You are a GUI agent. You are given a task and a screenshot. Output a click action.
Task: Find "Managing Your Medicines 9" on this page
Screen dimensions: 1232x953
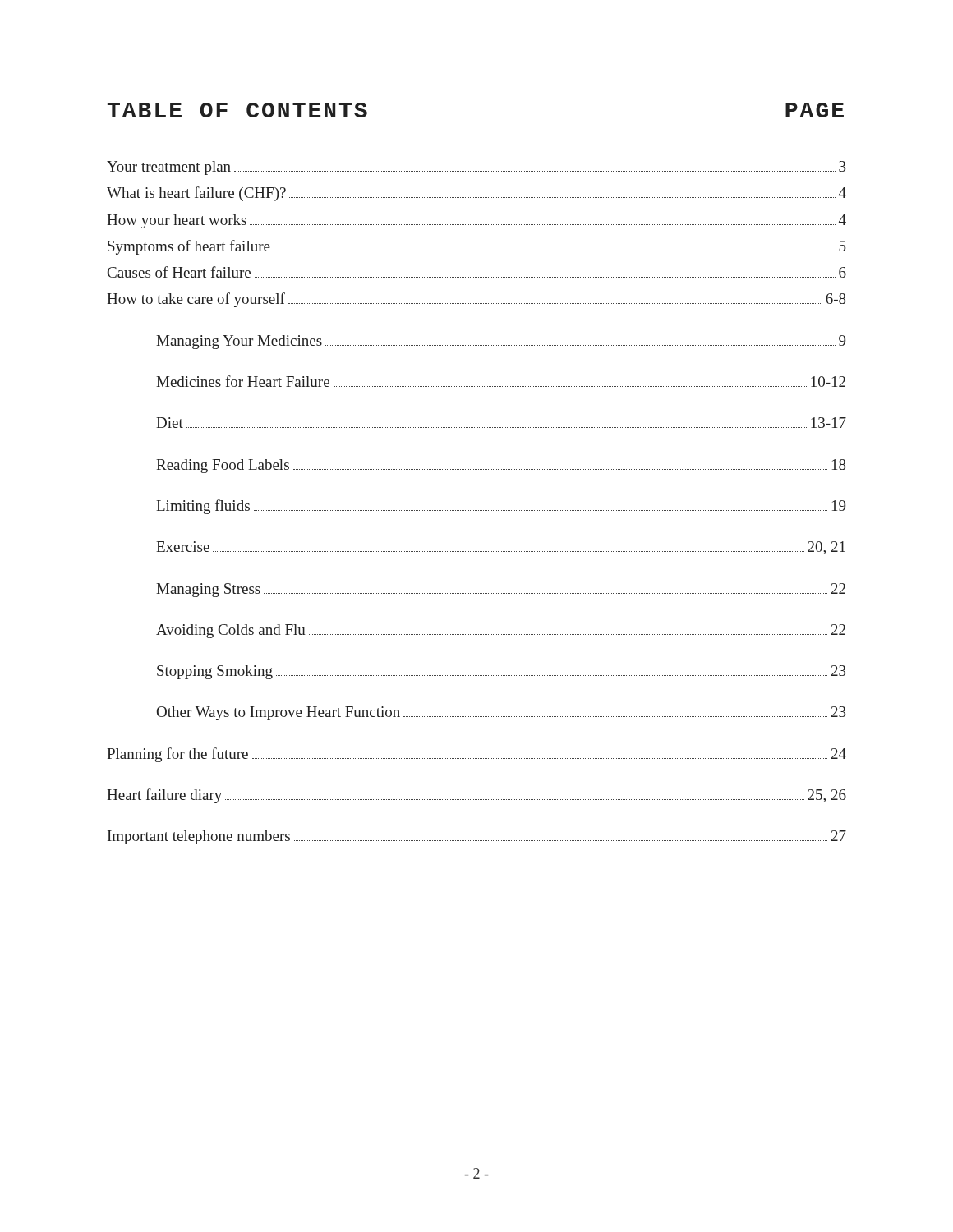501,341
